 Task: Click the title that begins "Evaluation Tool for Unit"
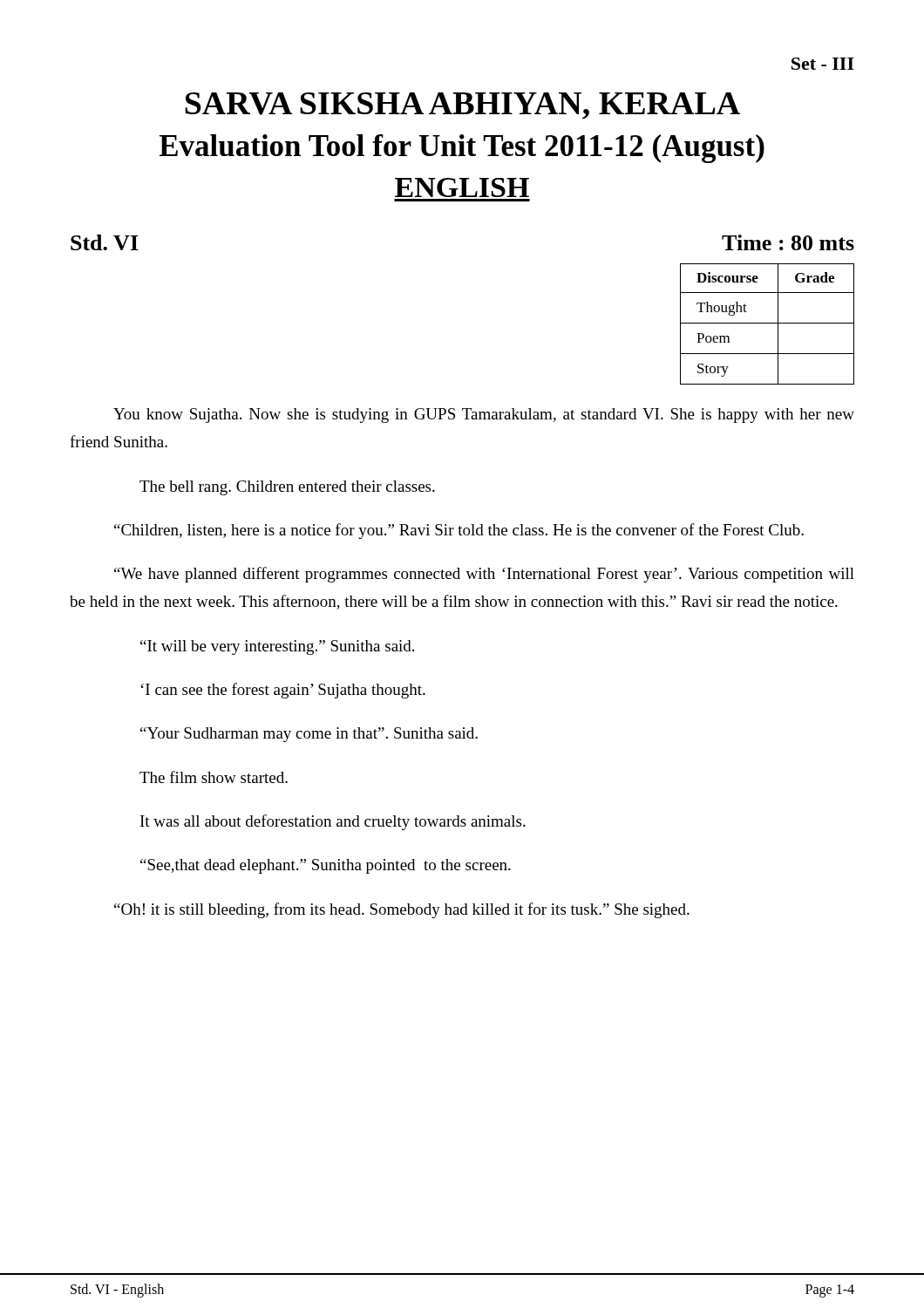[462, 146]
